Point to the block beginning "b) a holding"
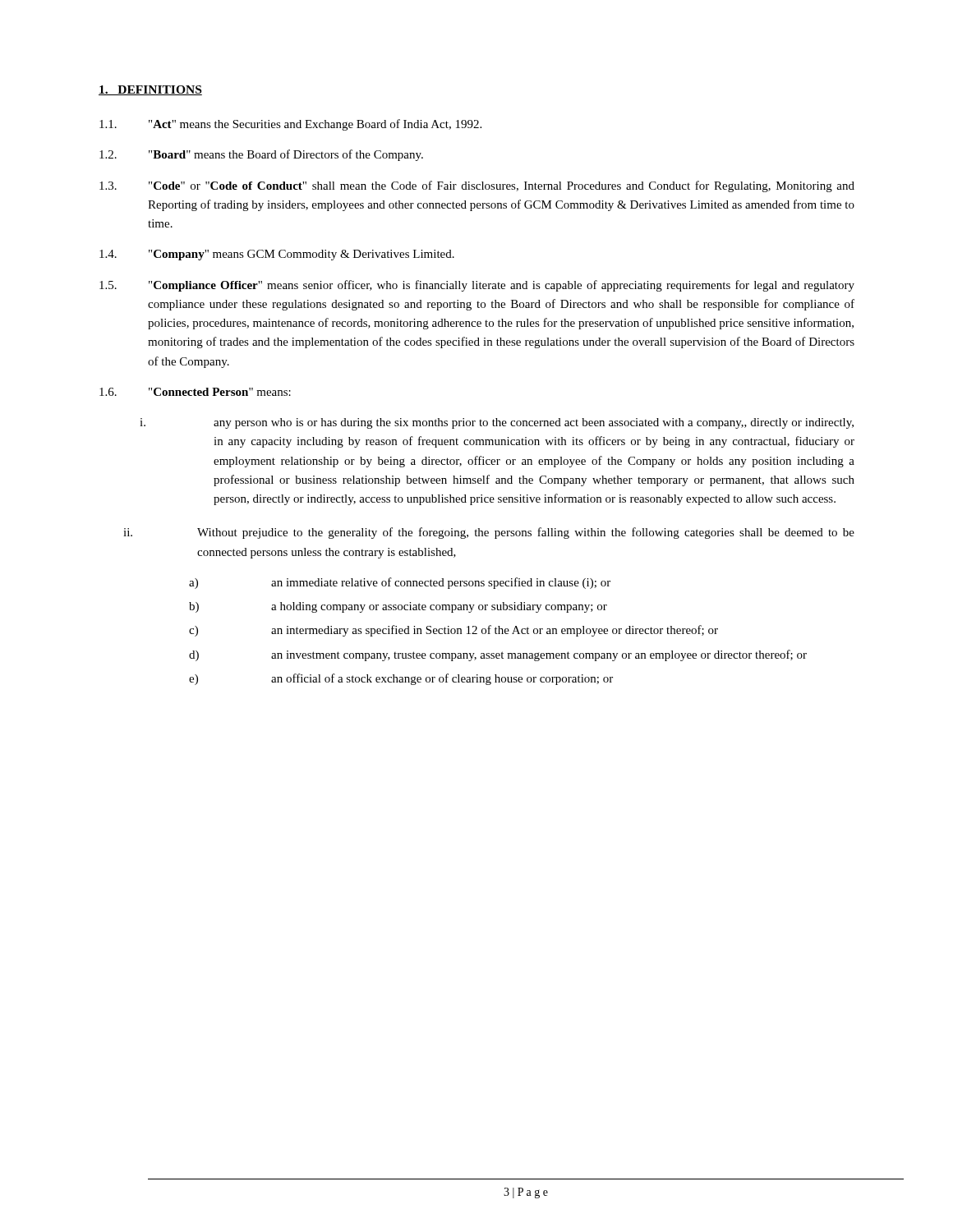 (476, 607)
